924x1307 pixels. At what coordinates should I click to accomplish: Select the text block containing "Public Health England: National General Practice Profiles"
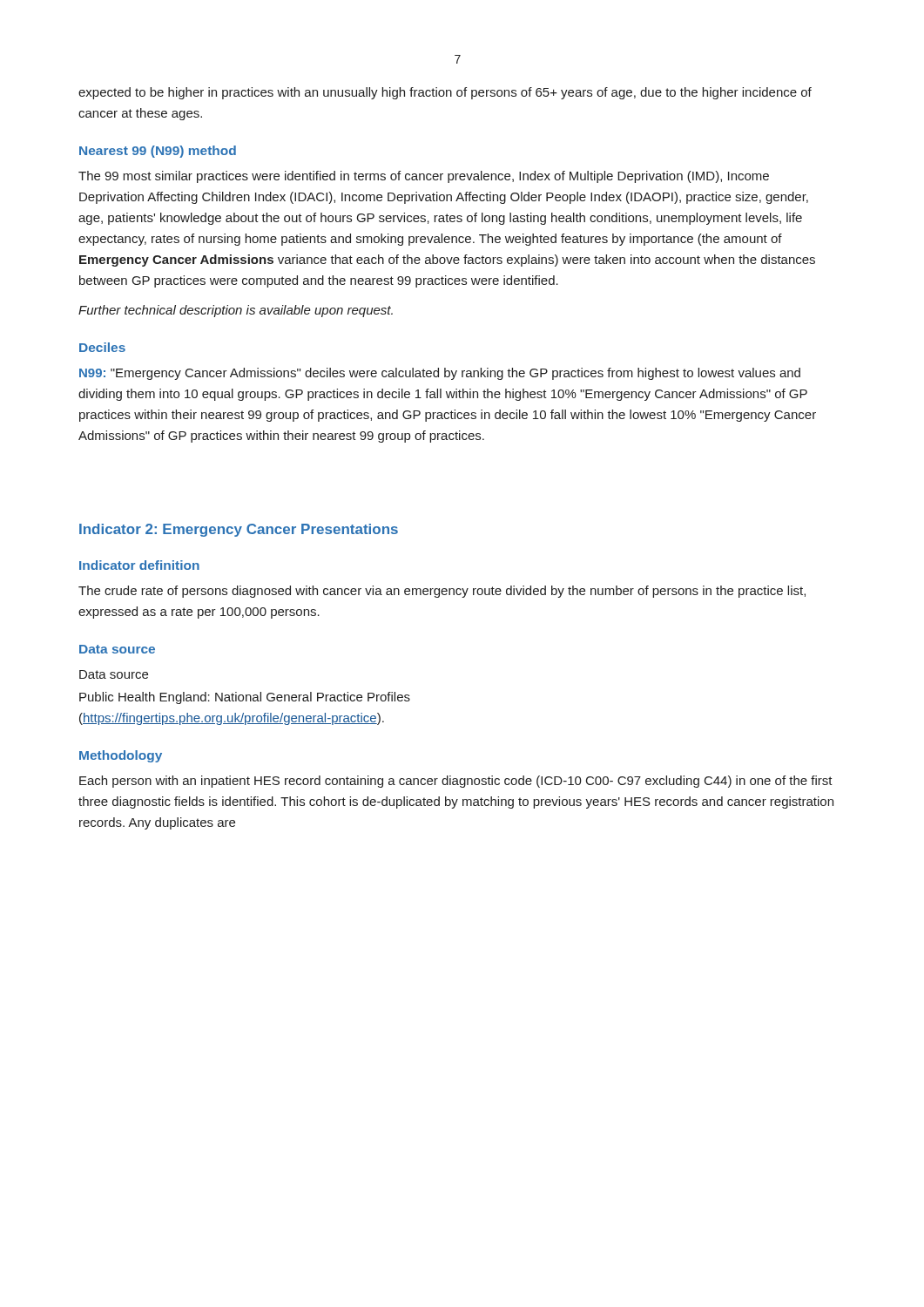[x=244, y=707]
